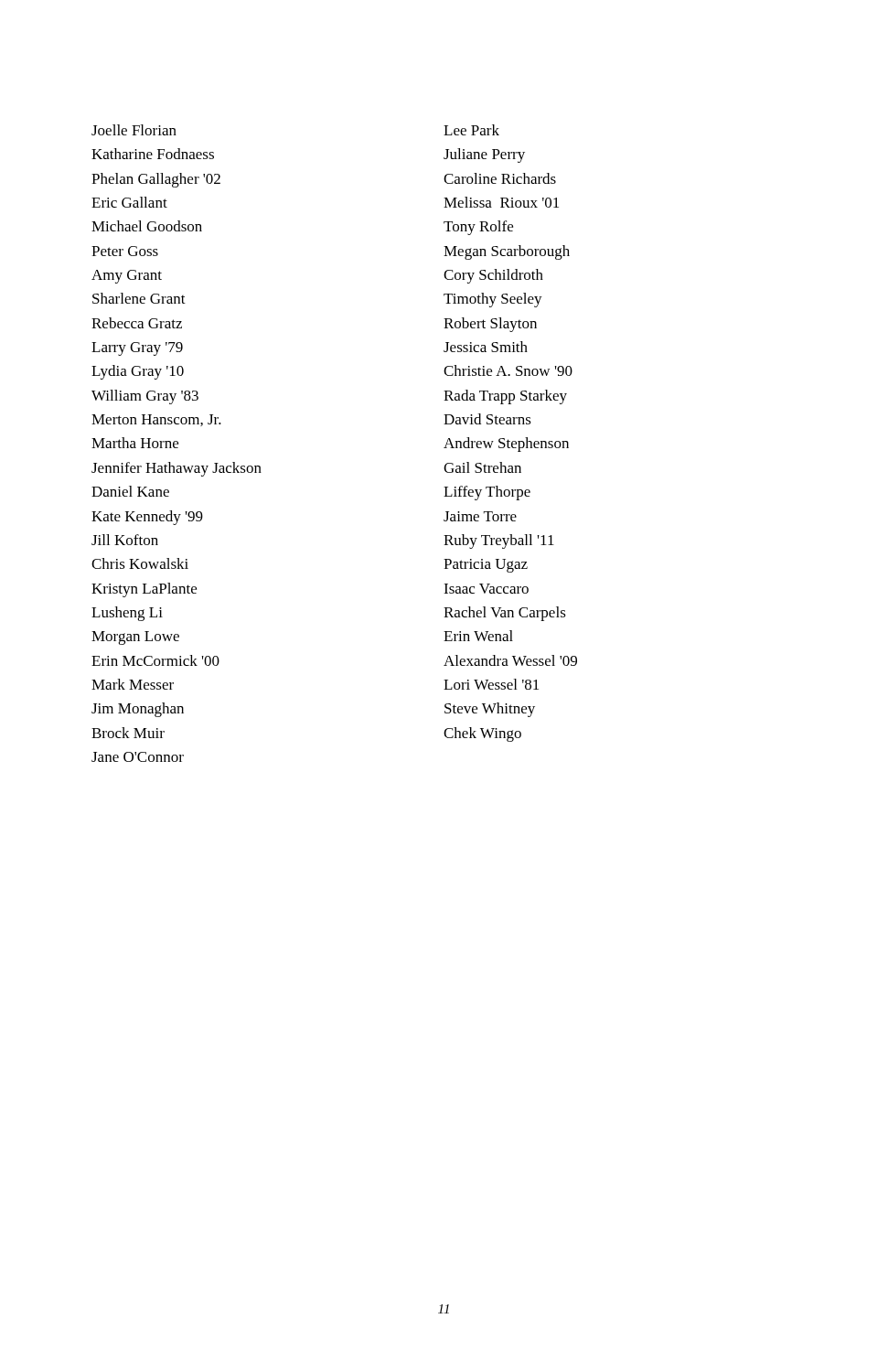Where does it say "Patricia Ugaz"?
Viewport: 888px width, 1372px height.
point(486,564)
